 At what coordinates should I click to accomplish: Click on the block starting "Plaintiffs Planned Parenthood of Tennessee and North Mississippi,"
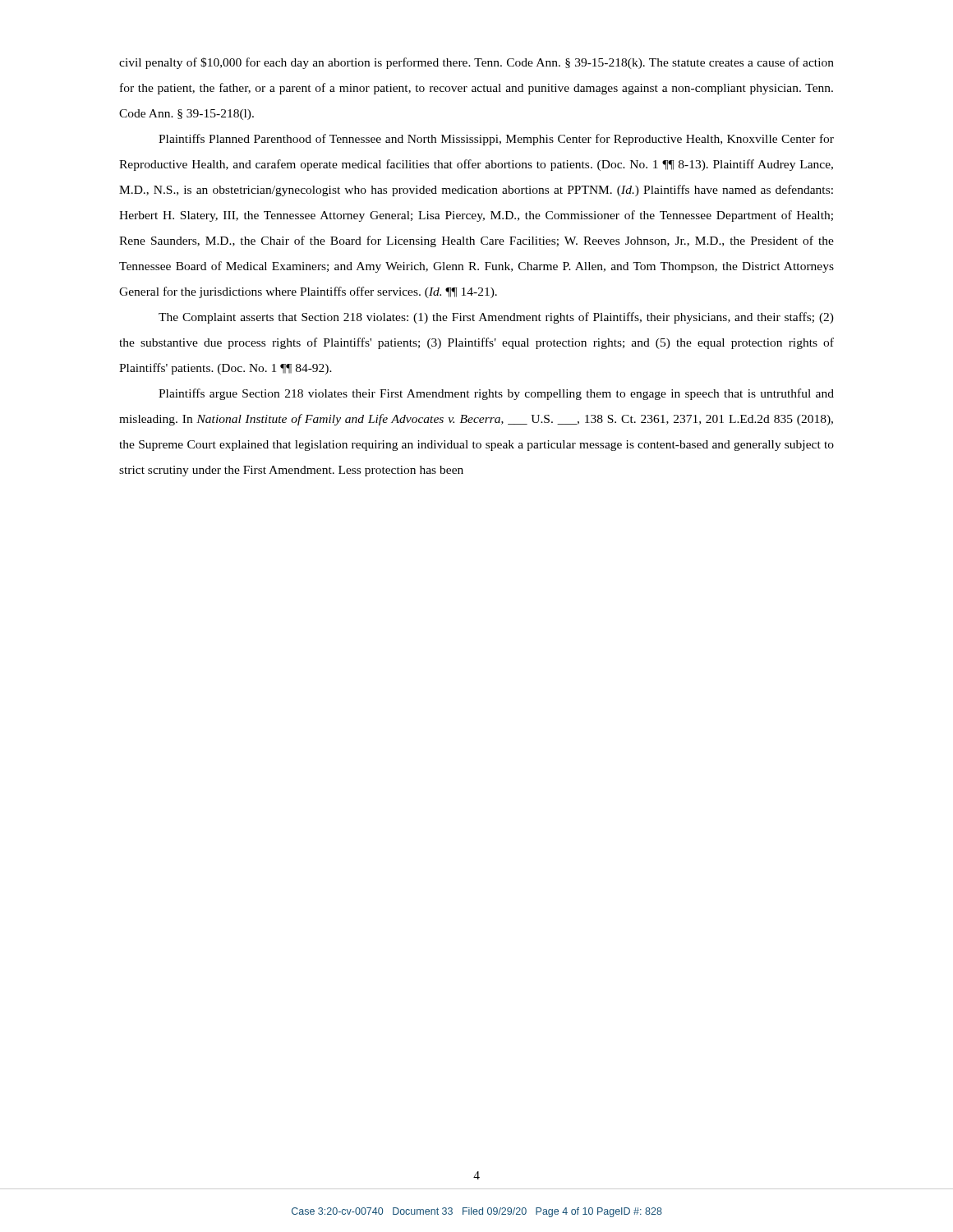(x=476, y=215)
